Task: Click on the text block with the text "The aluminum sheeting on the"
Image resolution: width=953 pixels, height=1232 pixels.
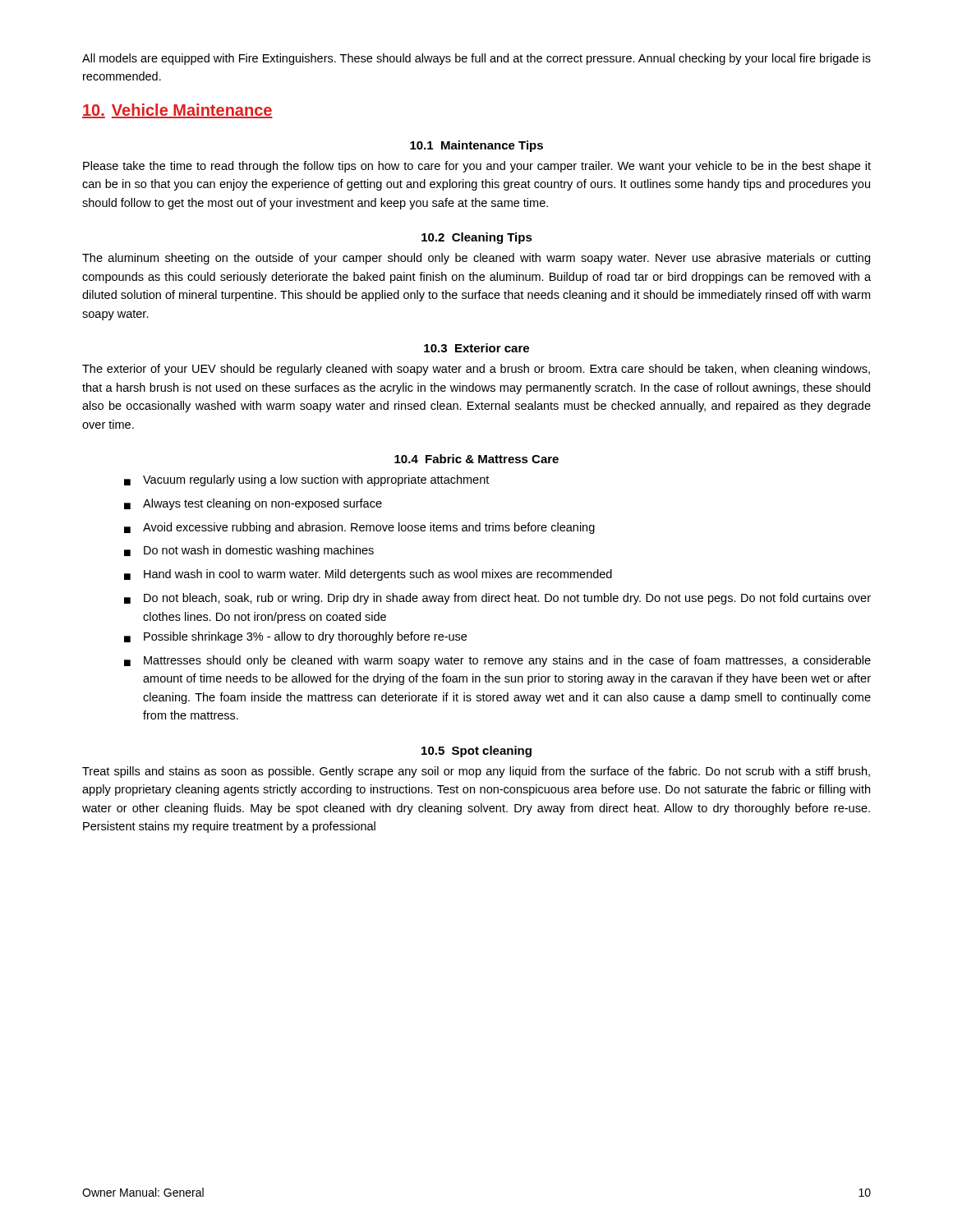Action: point(476,286)
